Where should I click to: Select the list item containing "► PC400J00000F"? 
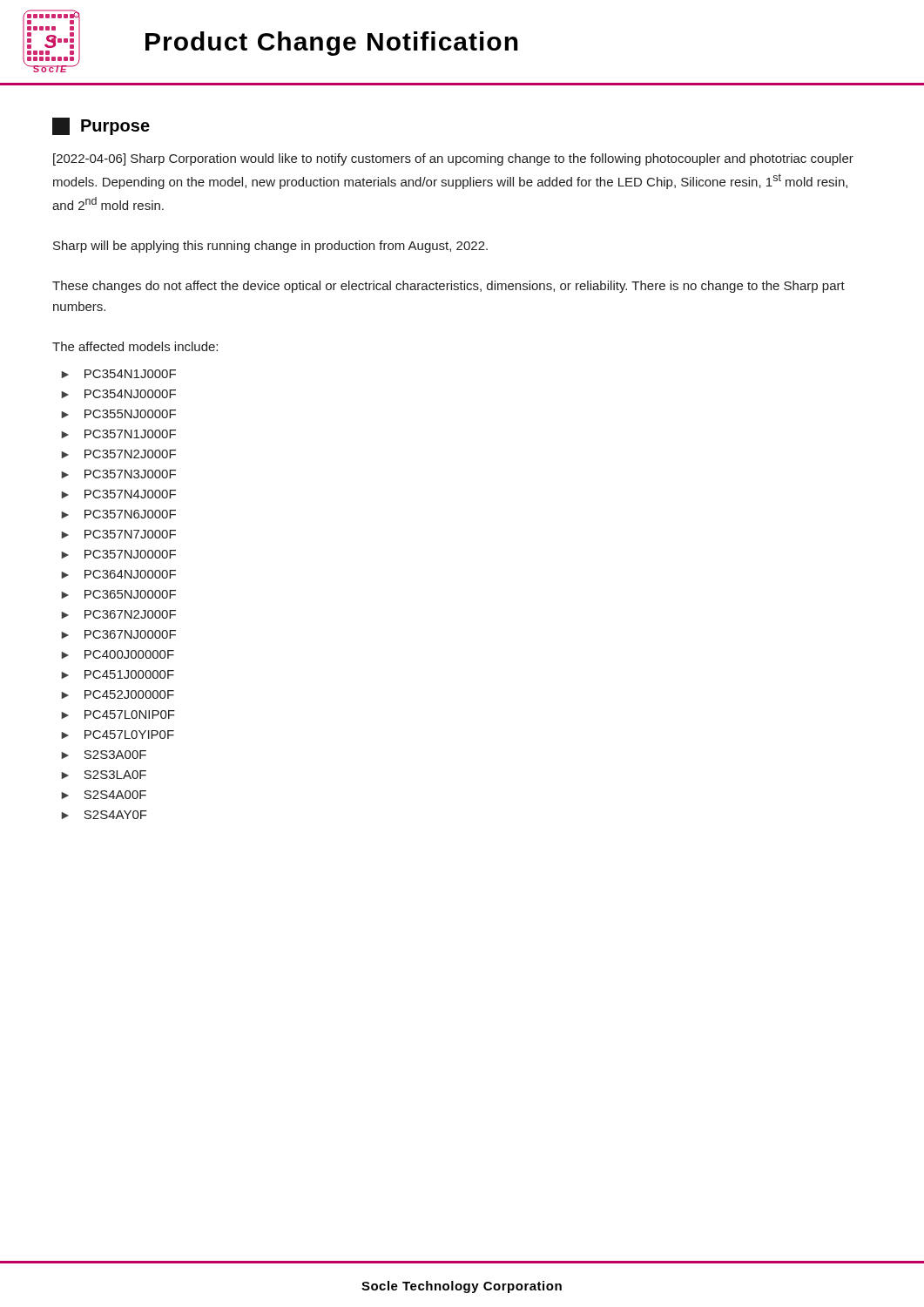point(117,654)
